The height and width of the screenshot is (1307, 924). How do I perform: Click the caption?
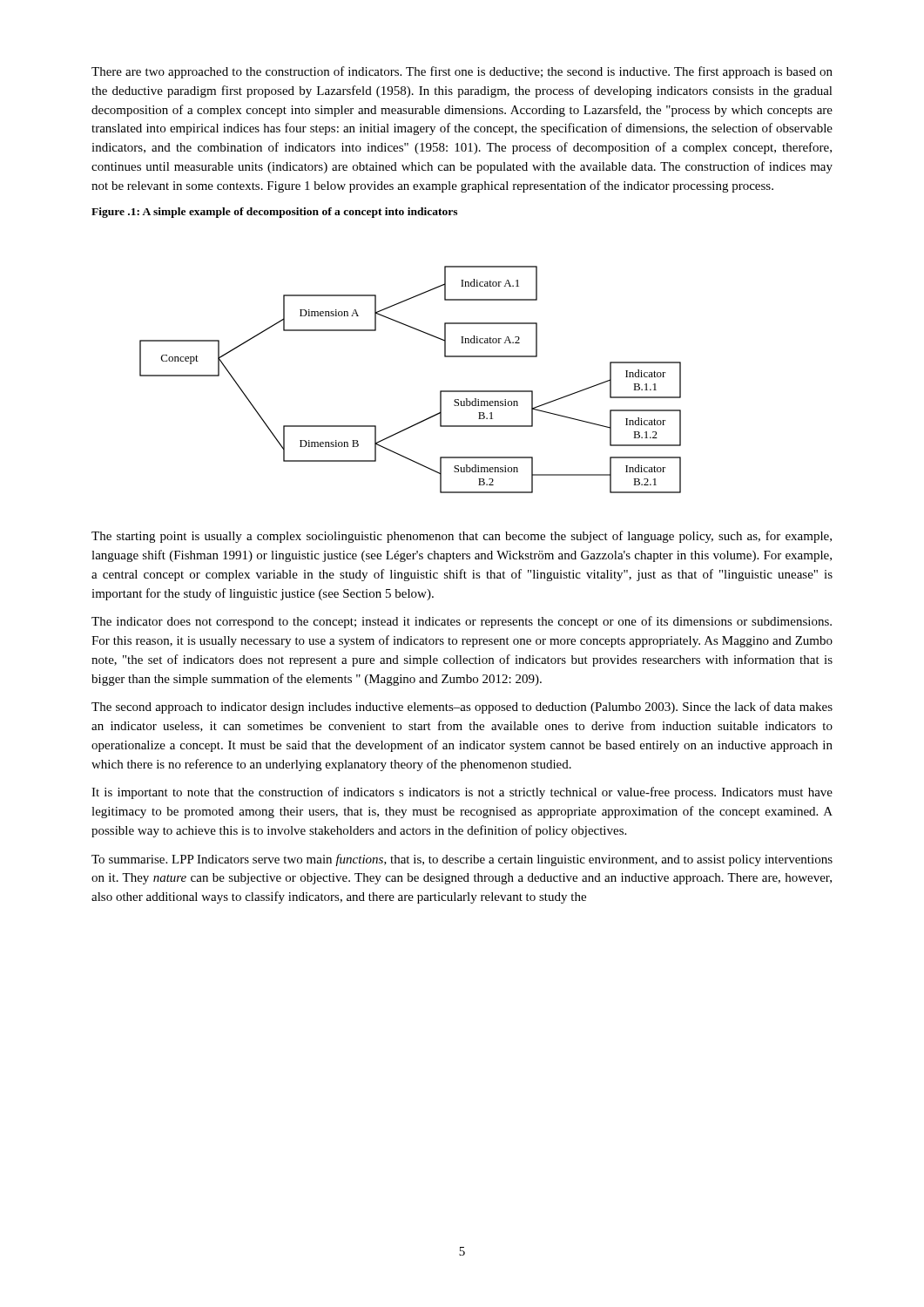pyautogui.click(x=275, y=211)
